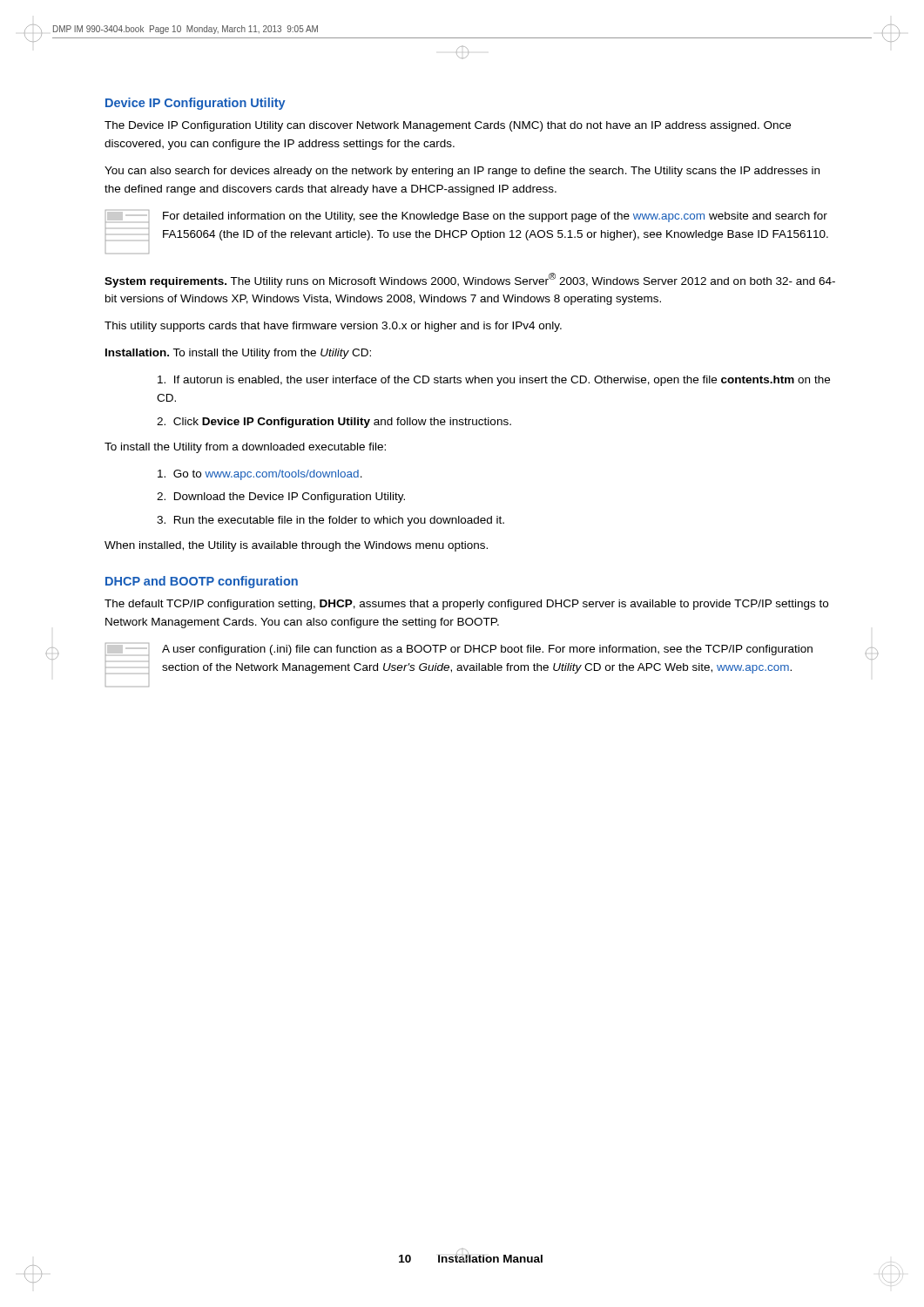Where is the passage that starts "This utility supports cards that have firmware"?

[333, 325]
